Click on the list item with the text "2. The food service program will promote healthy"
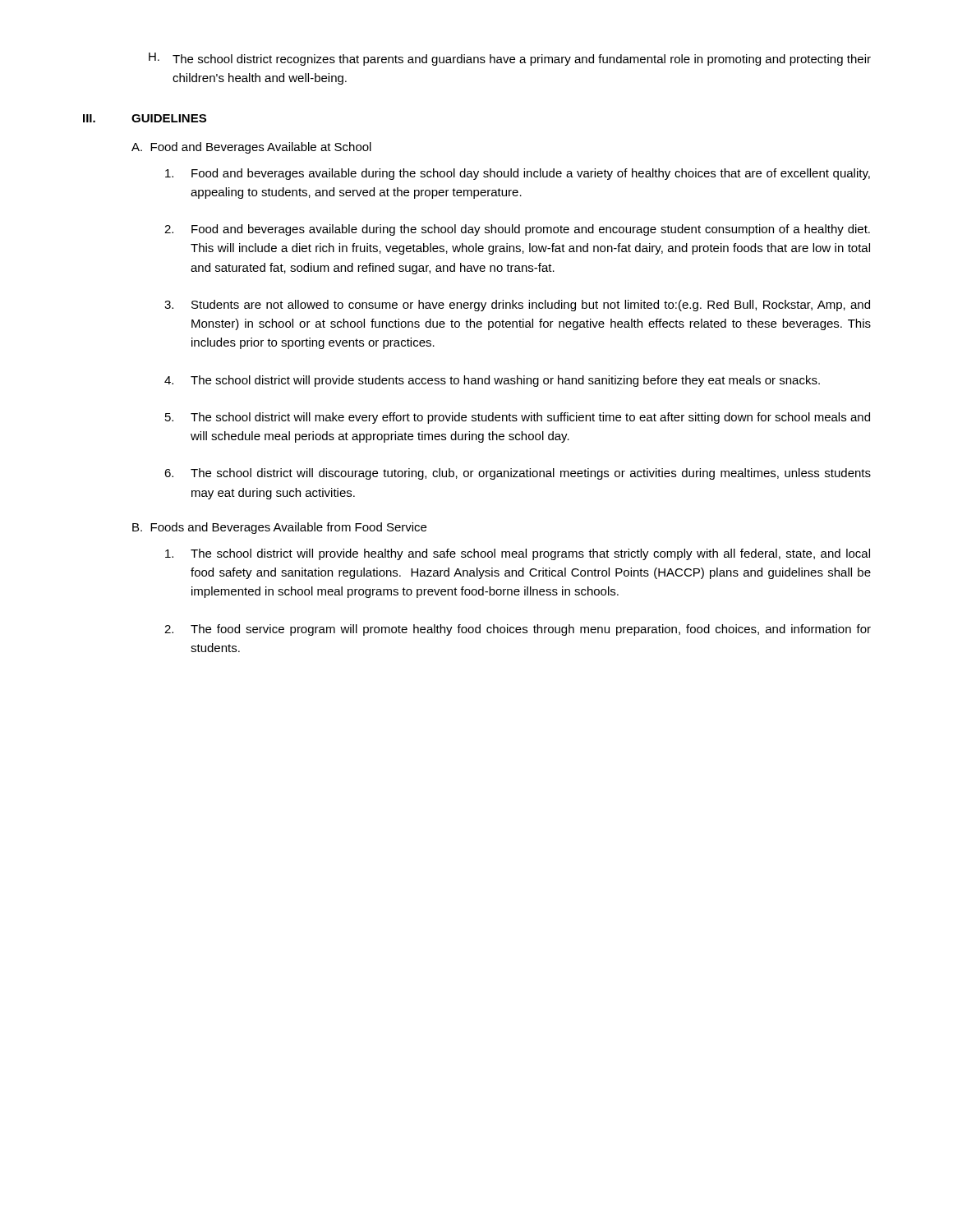953x1232 pixels. tap(518, 638)
